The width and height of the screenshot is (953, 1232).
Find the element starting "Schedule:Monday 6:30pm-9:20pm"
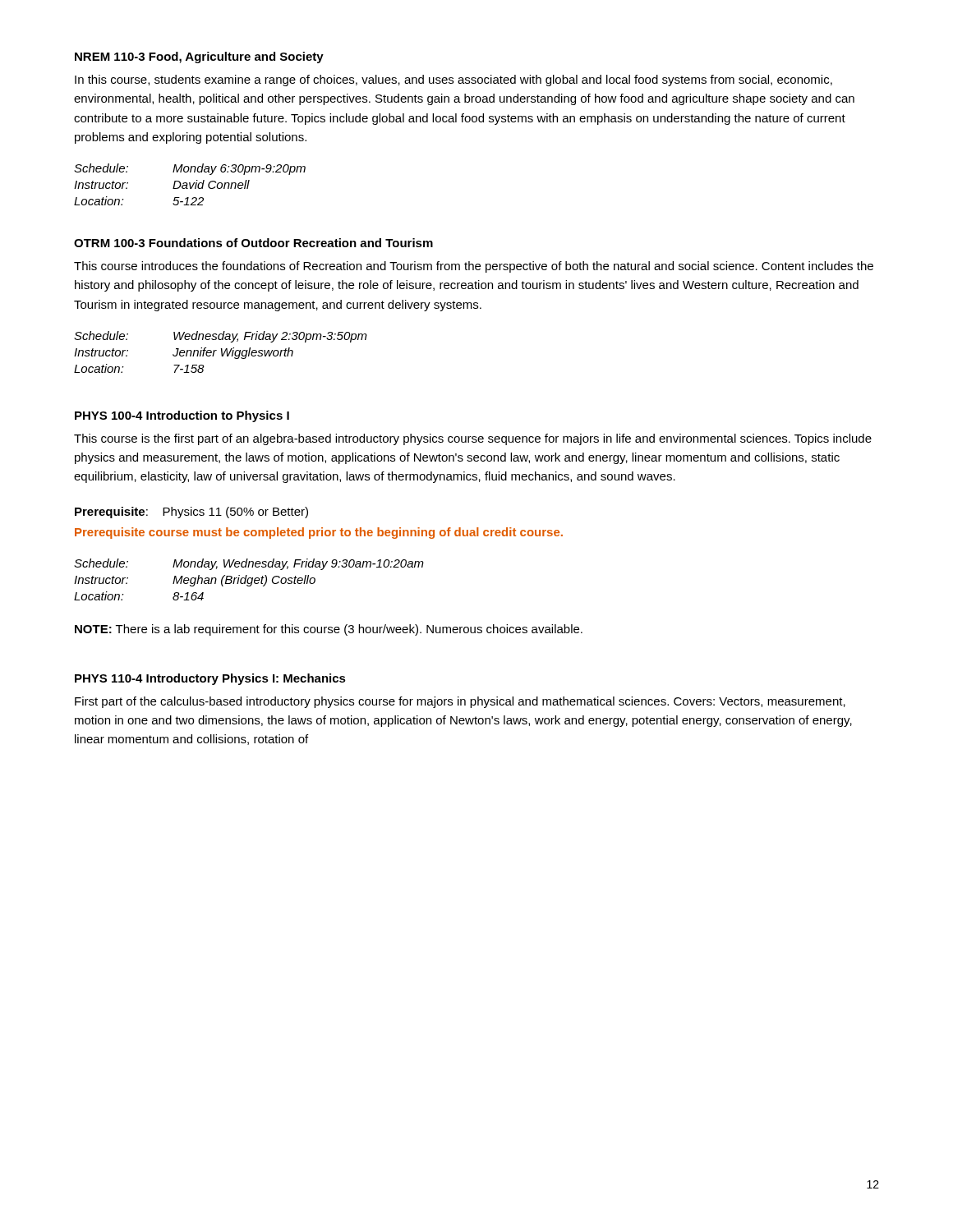(x=190, y=169)
